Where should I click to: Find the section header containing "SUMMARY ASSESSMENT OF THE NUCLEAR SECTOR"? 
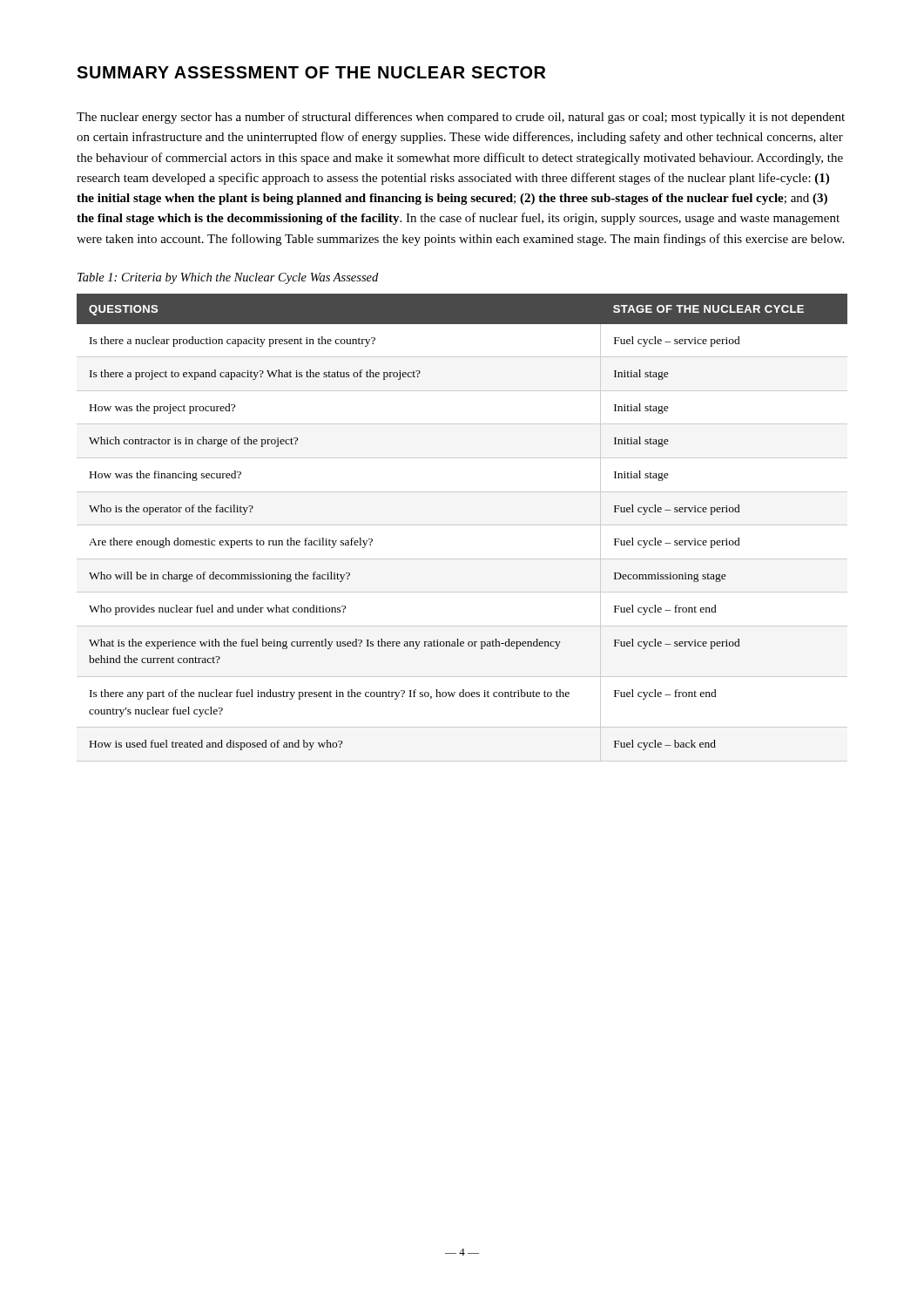(462, 73)
